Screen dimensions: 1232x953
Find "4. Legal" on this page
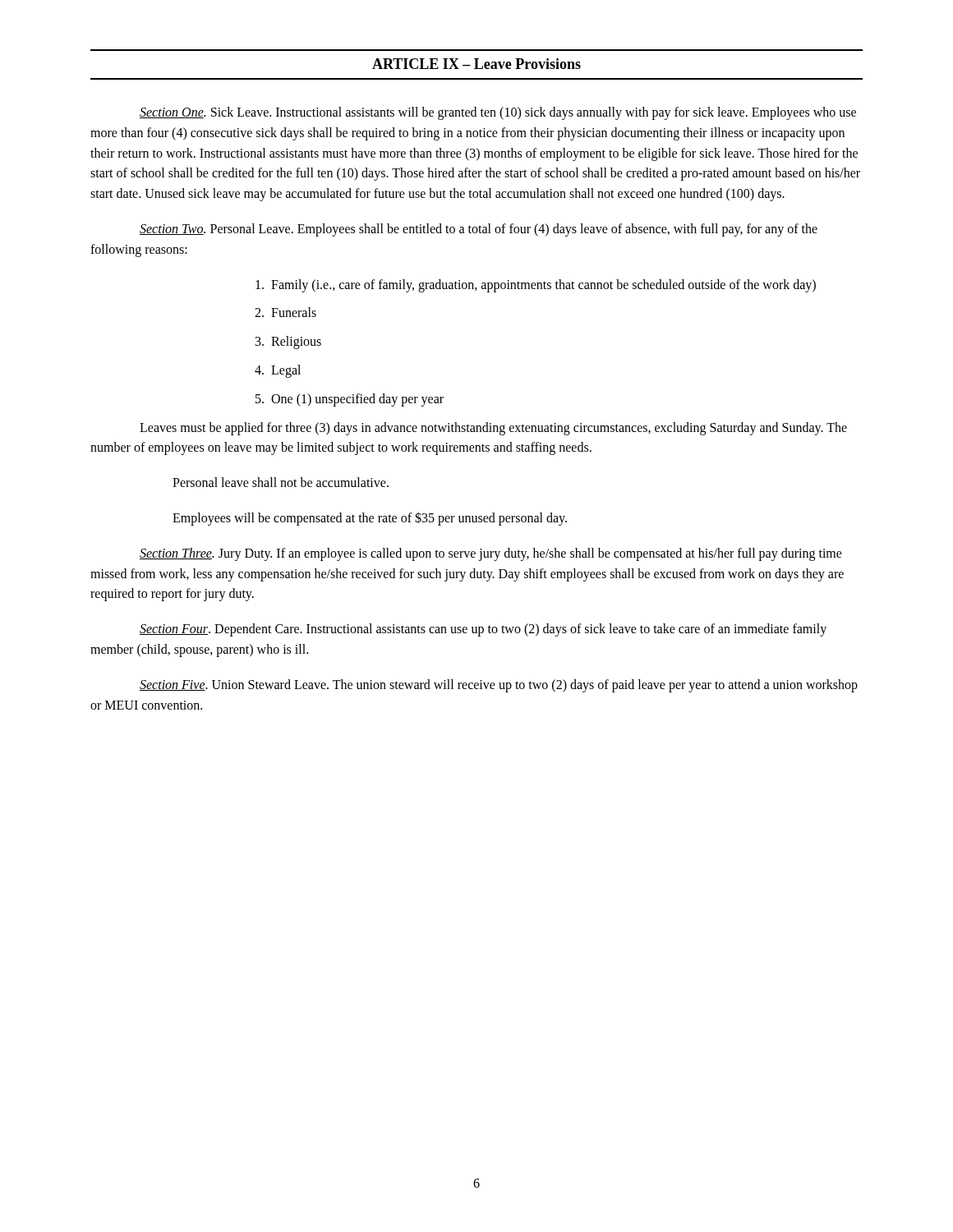click(x=278, y=370)
